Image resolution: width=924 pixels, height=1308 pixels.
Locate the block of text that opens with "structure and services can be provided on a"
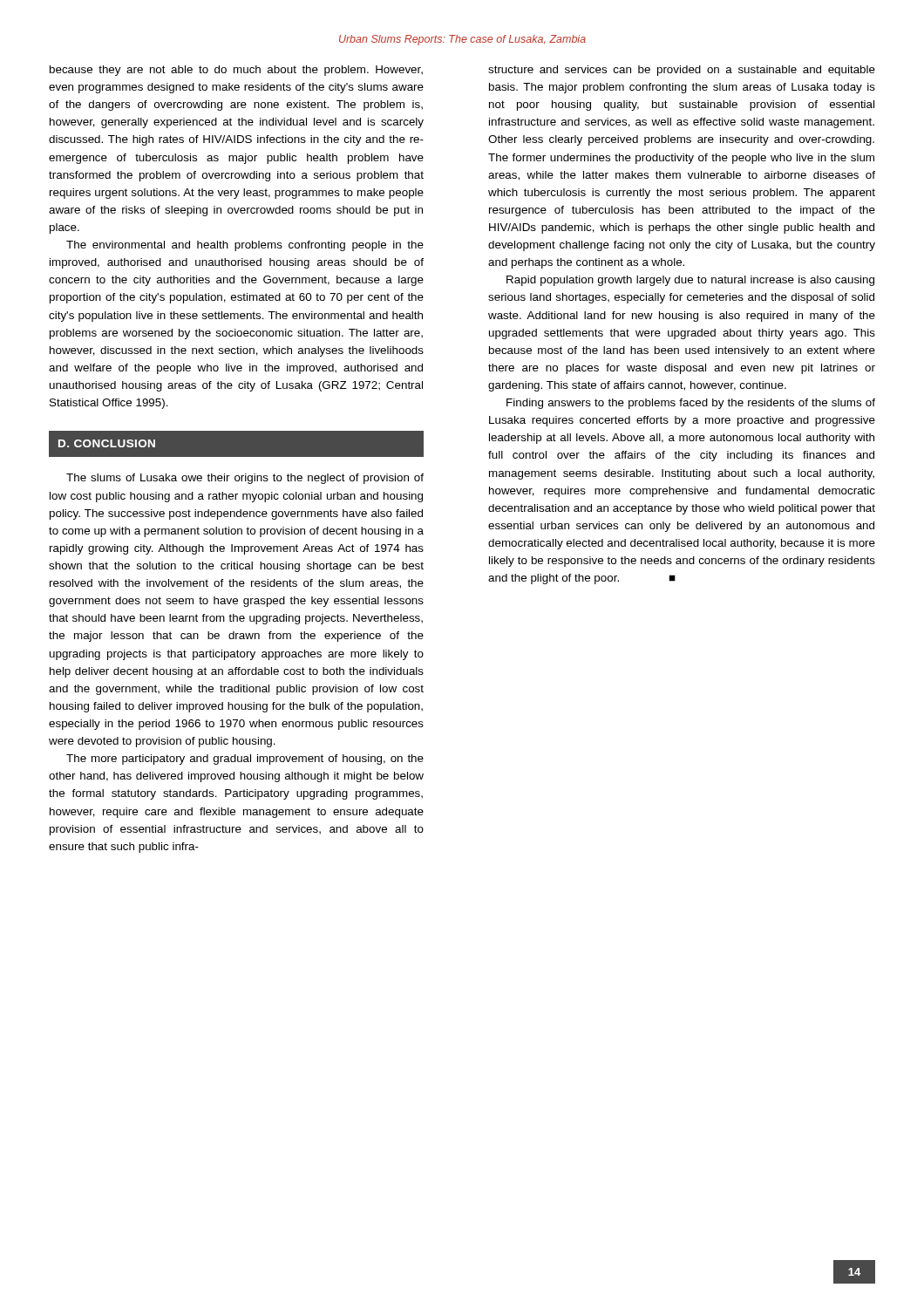(x=682, y=324)
